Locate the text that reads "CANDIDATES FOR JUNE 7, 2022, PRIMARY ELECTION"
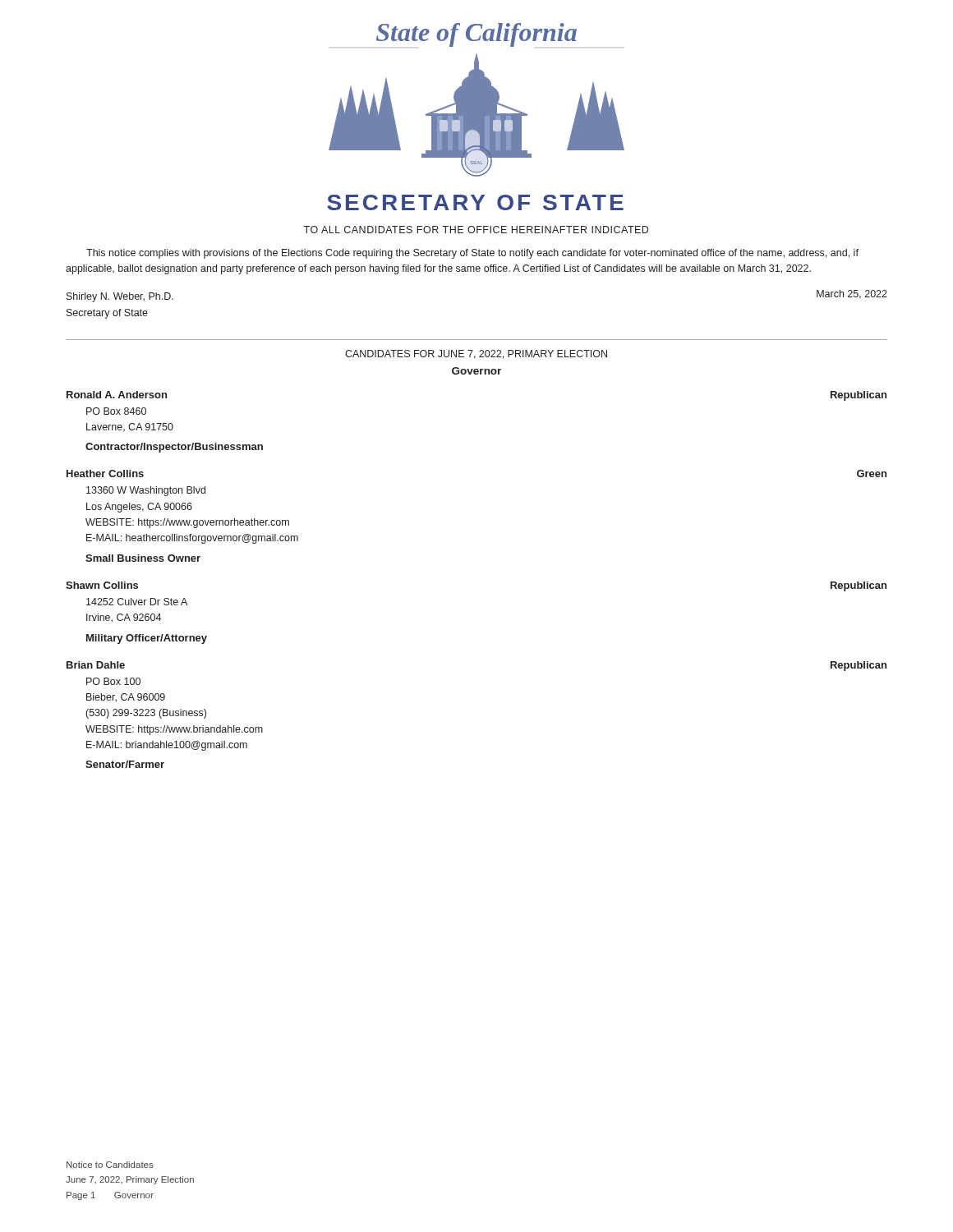Image resolution: width=953 pixels, height=1232 pixels. click(x=476, y=354)
